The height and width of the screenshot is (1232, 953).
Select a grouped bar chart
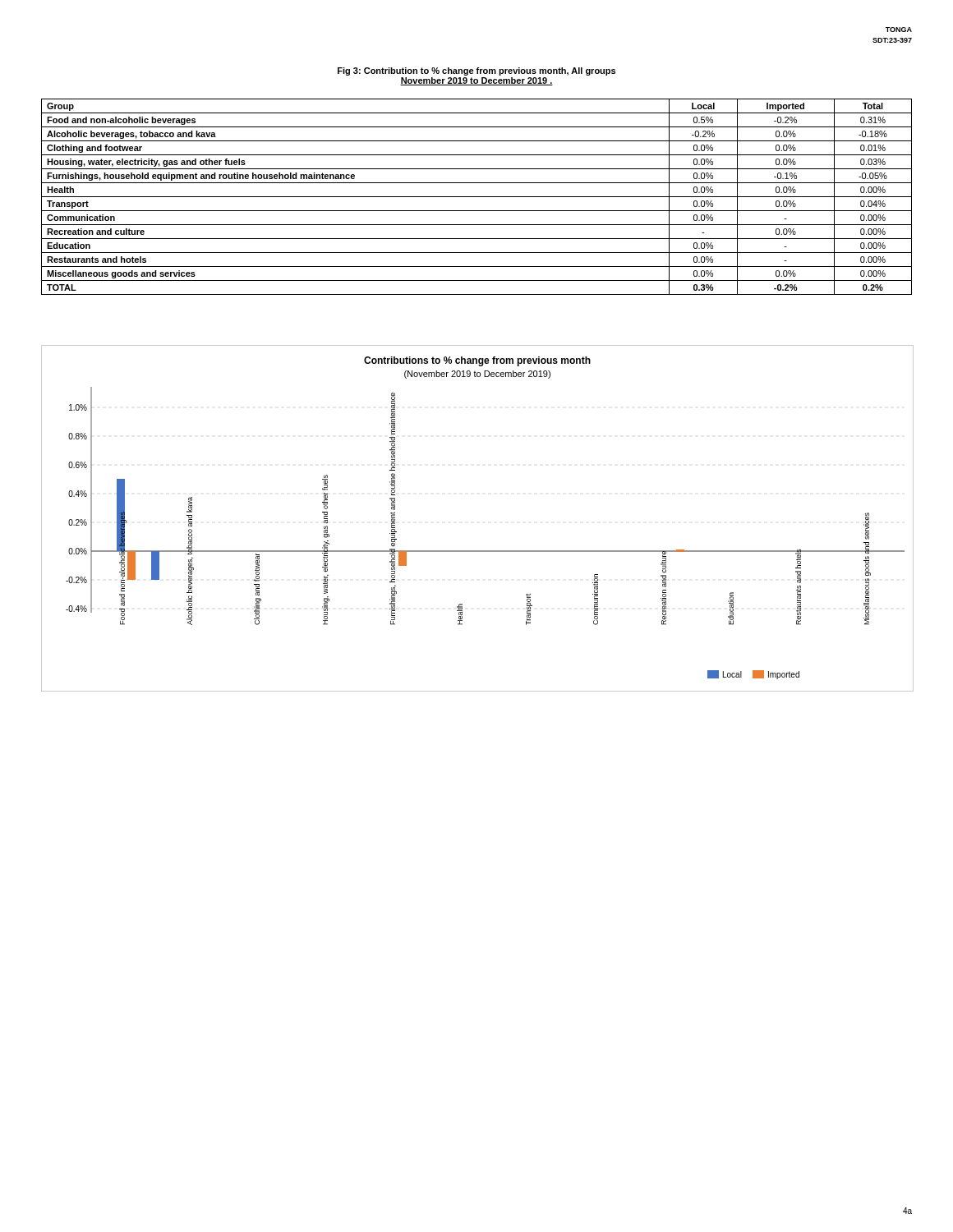[x=476, y=517]
